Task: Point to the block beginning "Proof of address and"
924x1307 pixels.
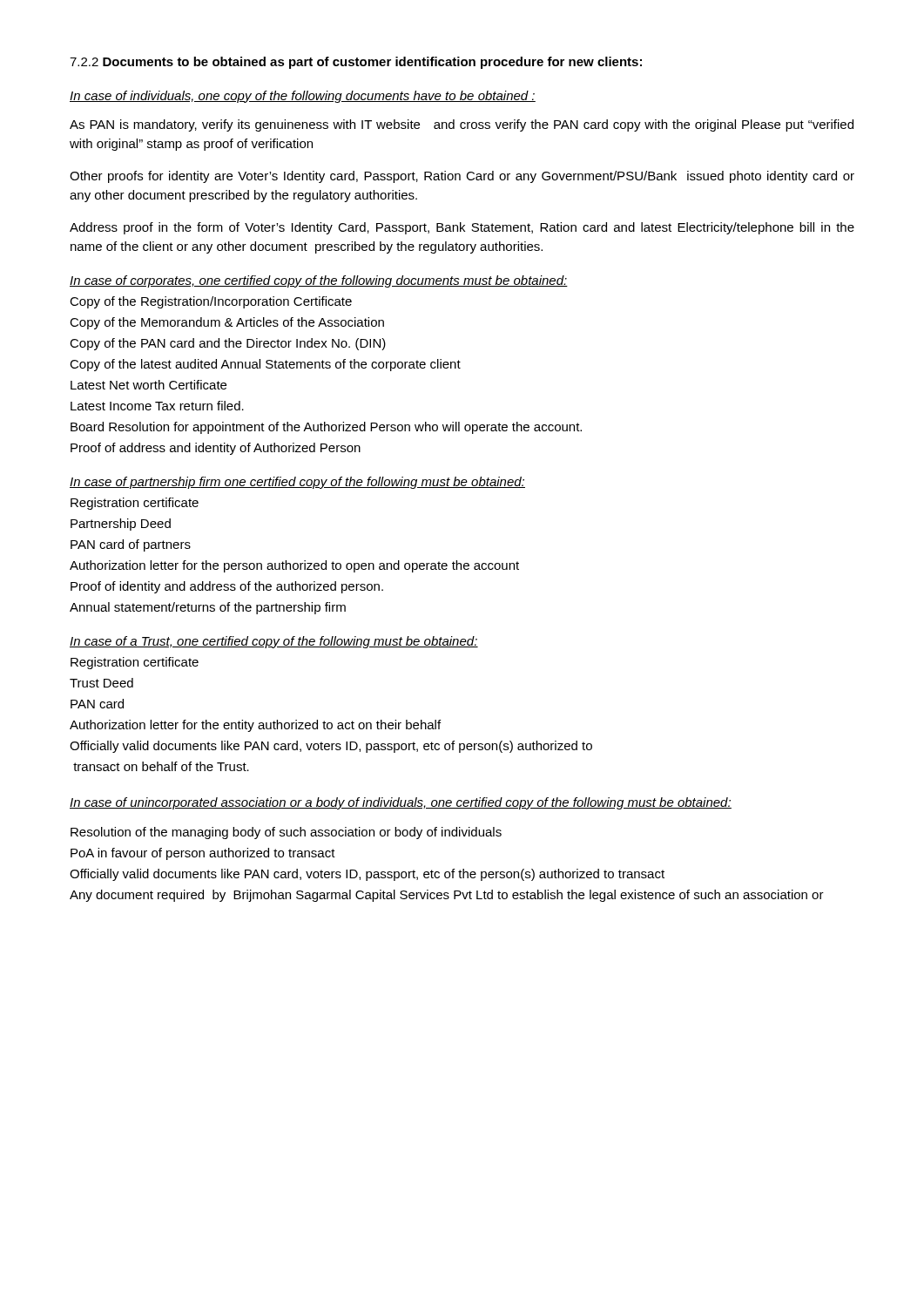Action: coord(215,447)
